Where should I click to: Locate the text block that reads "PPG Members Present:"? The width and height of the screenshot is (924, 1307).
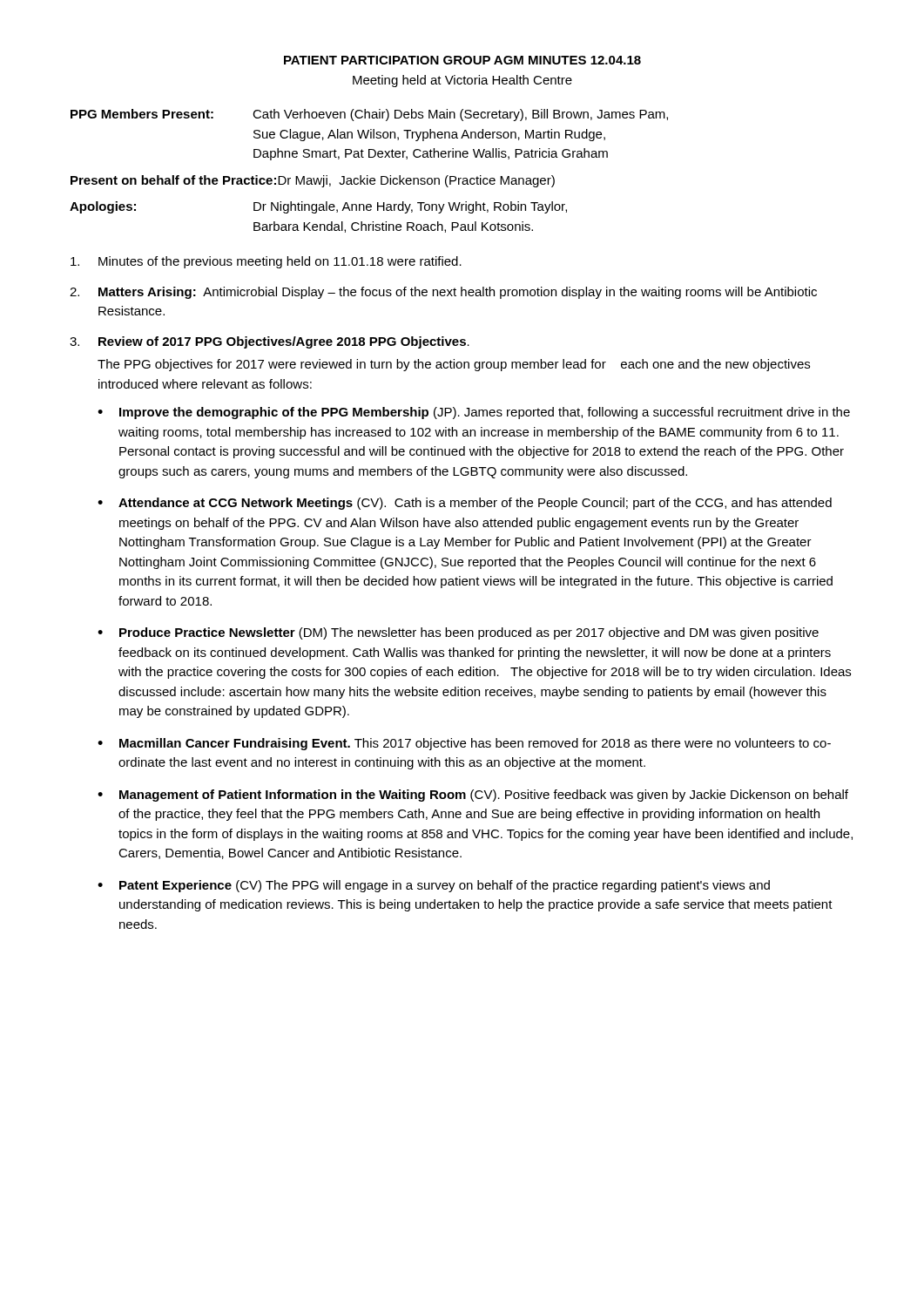[462, 134]
